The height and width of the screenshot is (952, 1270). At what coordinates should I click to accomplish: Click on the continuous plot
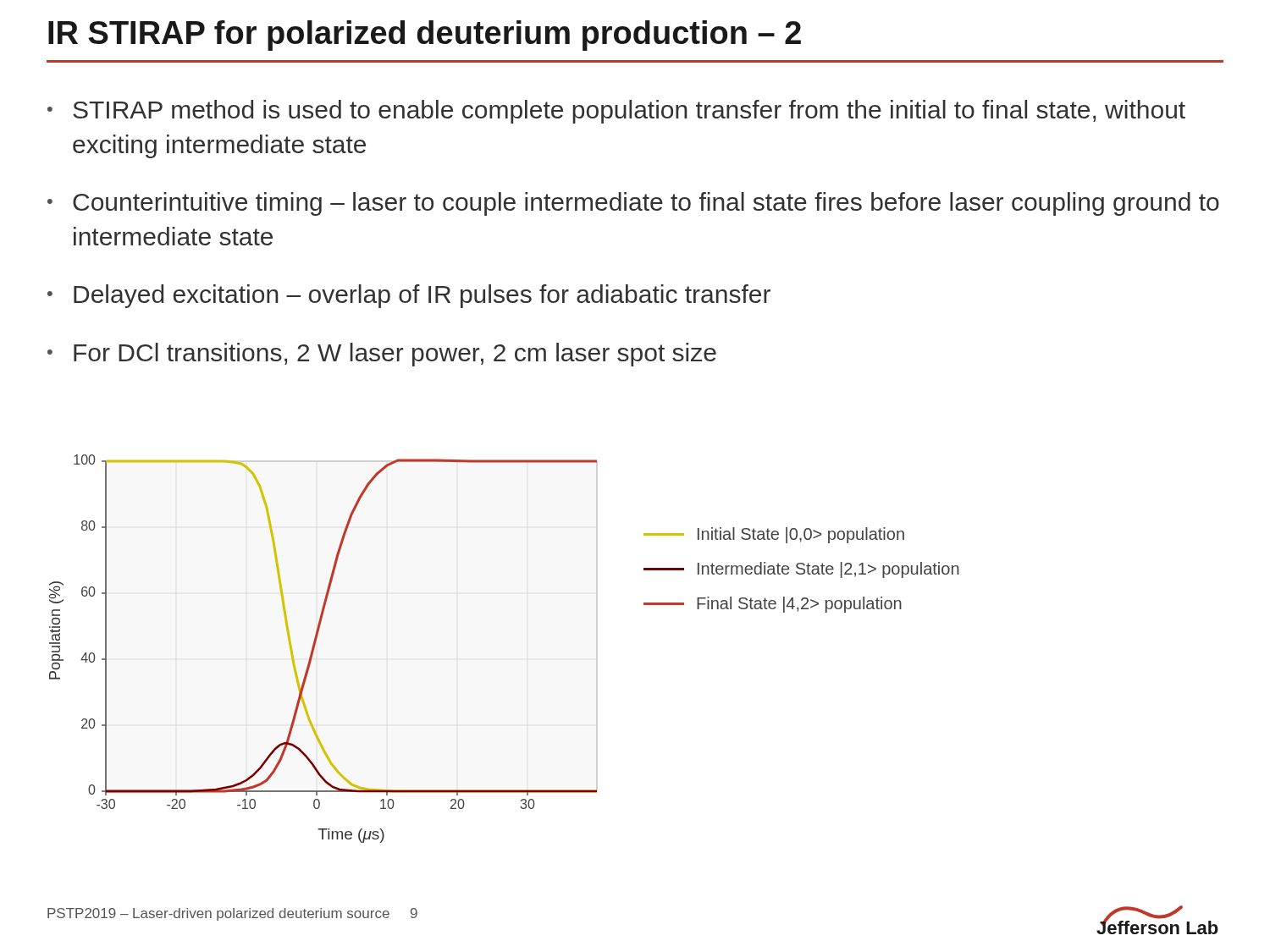(334, 656)
